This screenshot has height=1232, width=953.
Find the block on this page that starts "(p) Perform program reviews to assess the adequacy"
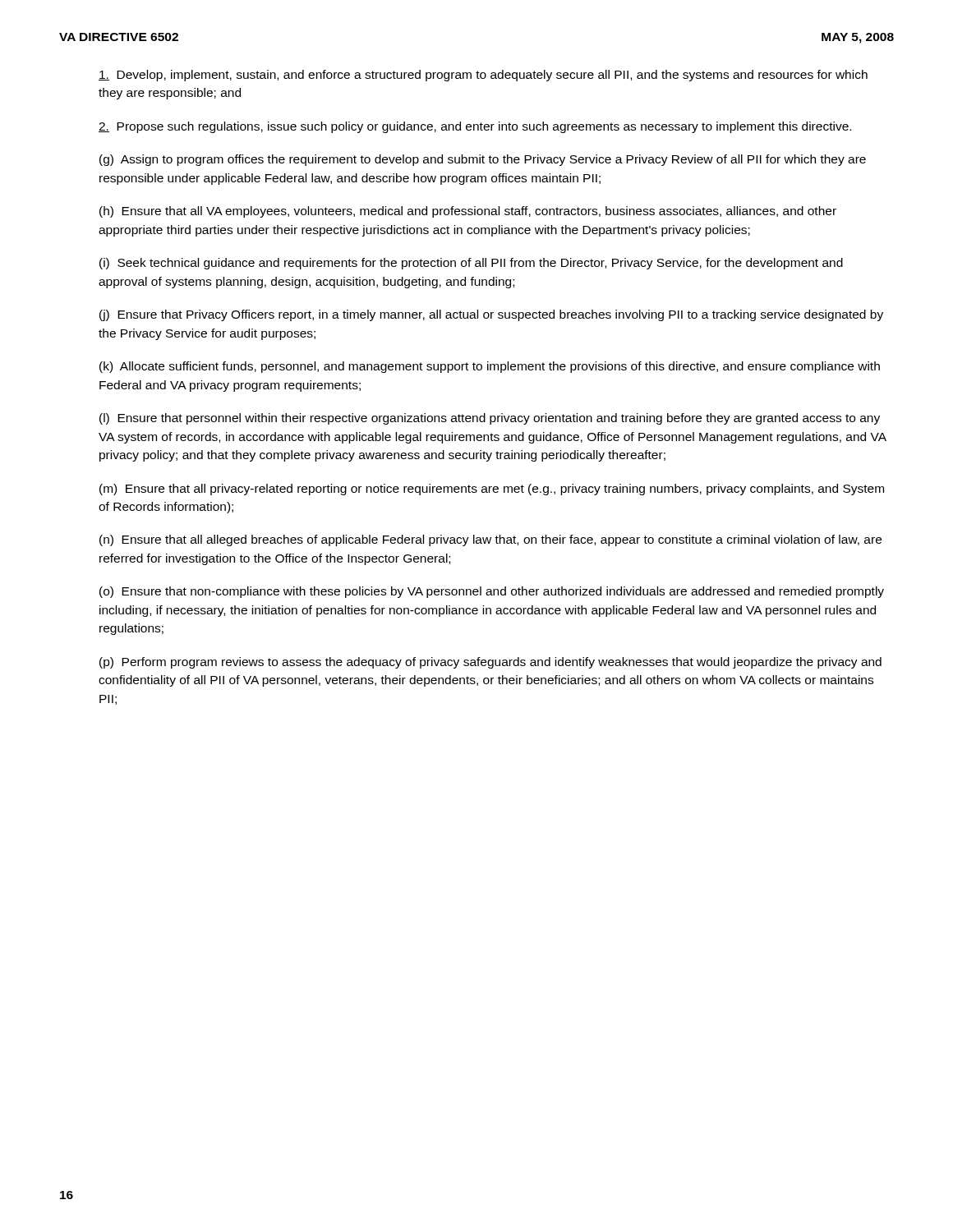tap(490, 680)
